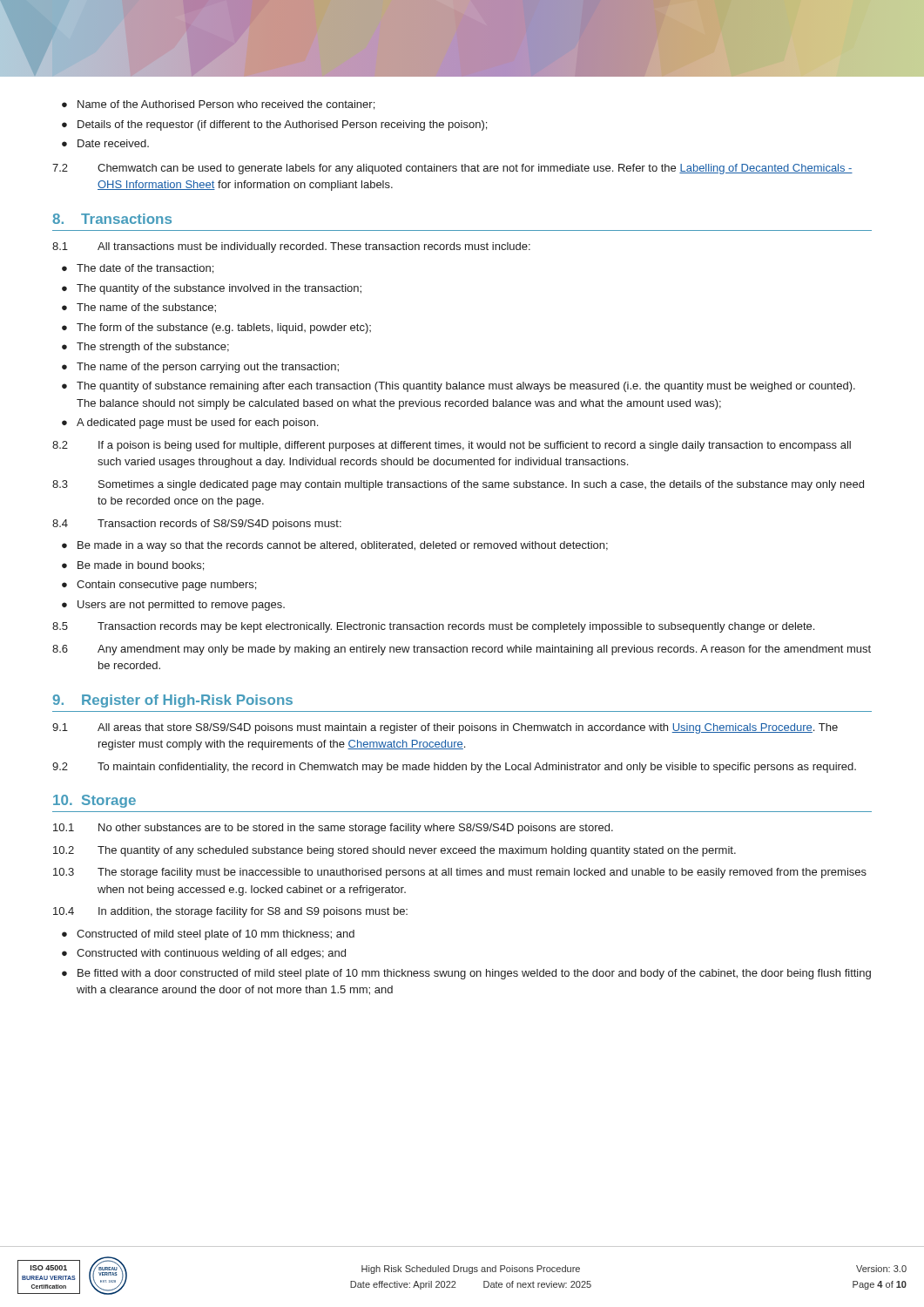Select the list item that reads "● Users are not permitted"
Screen dimensions: 1307x924
tap(173, 604)
